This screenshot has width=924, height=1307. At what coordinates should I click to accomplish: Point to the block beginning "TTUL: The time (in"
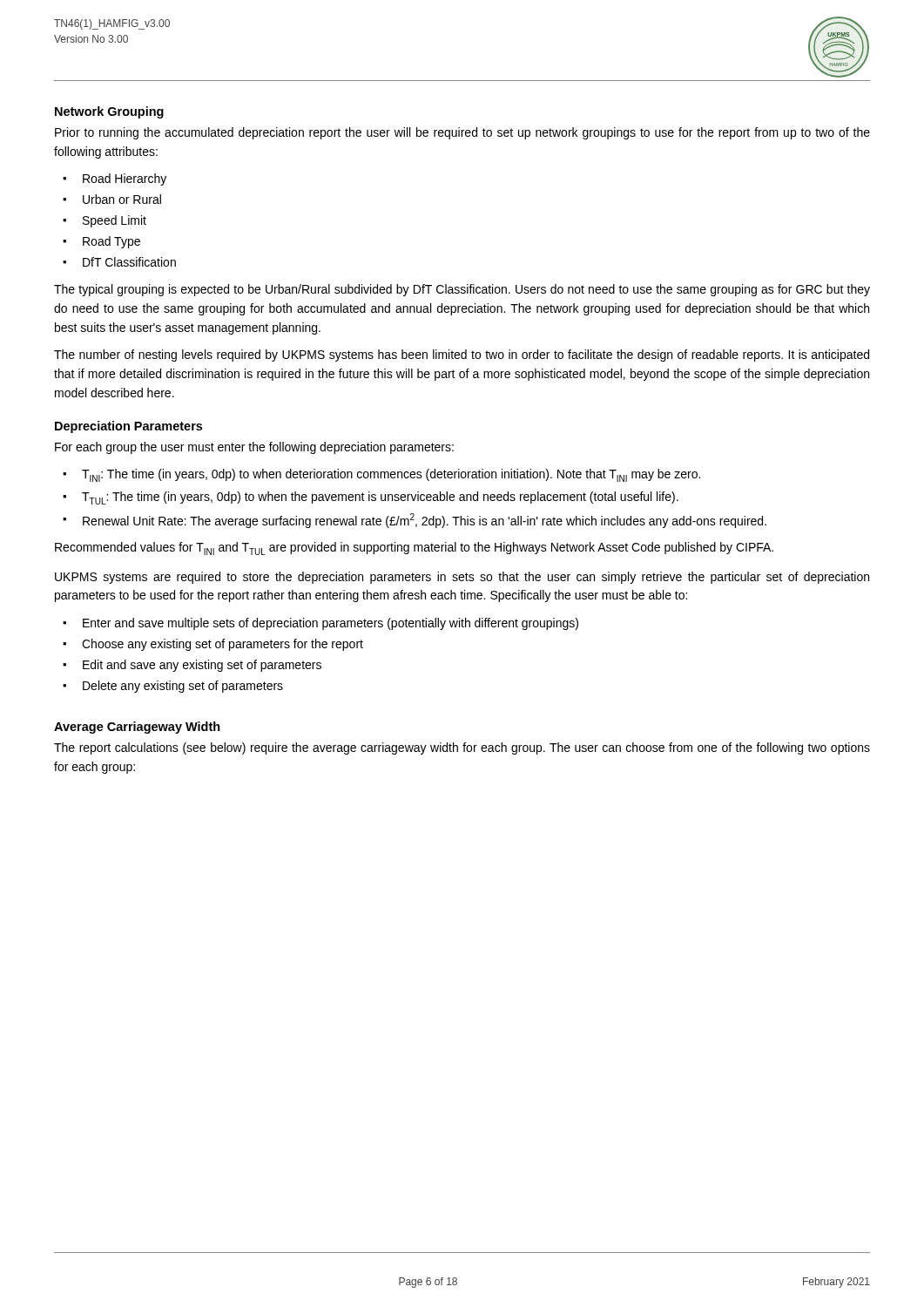(380, 498)
